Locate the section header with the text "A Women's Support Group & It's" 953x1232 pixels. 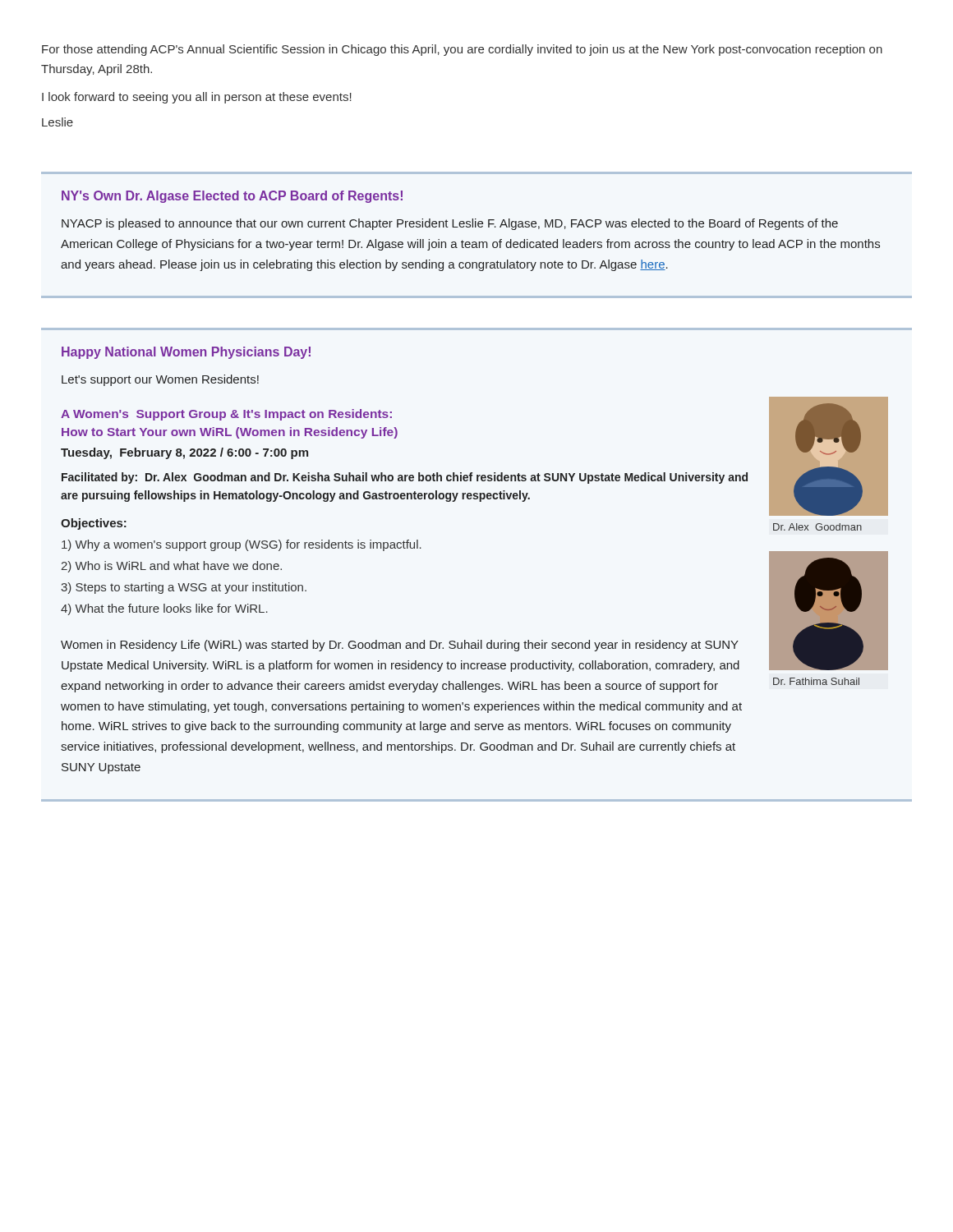[229, 423]
